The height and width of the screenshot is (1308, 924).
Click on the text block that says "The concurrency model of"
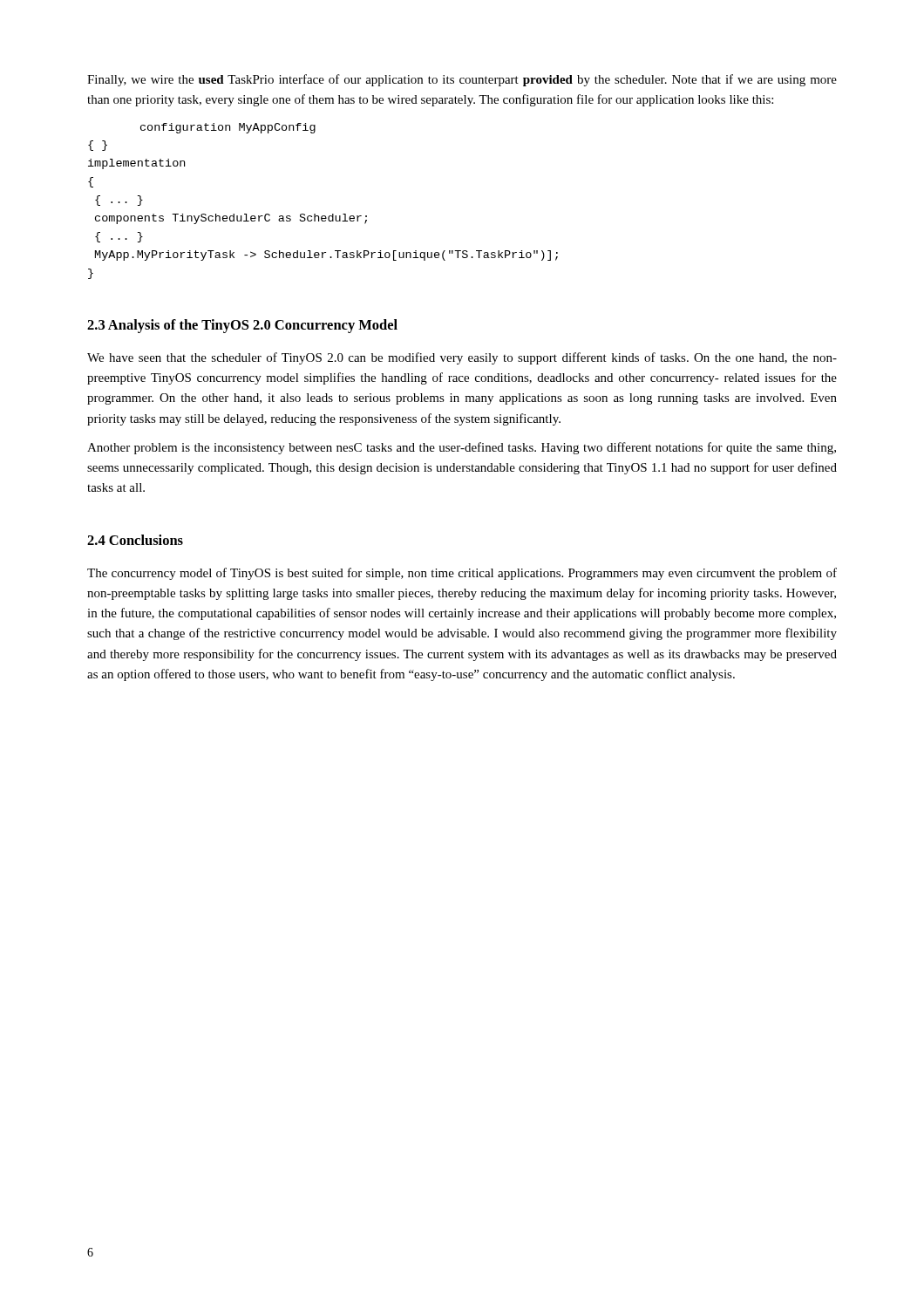point(462,623)
